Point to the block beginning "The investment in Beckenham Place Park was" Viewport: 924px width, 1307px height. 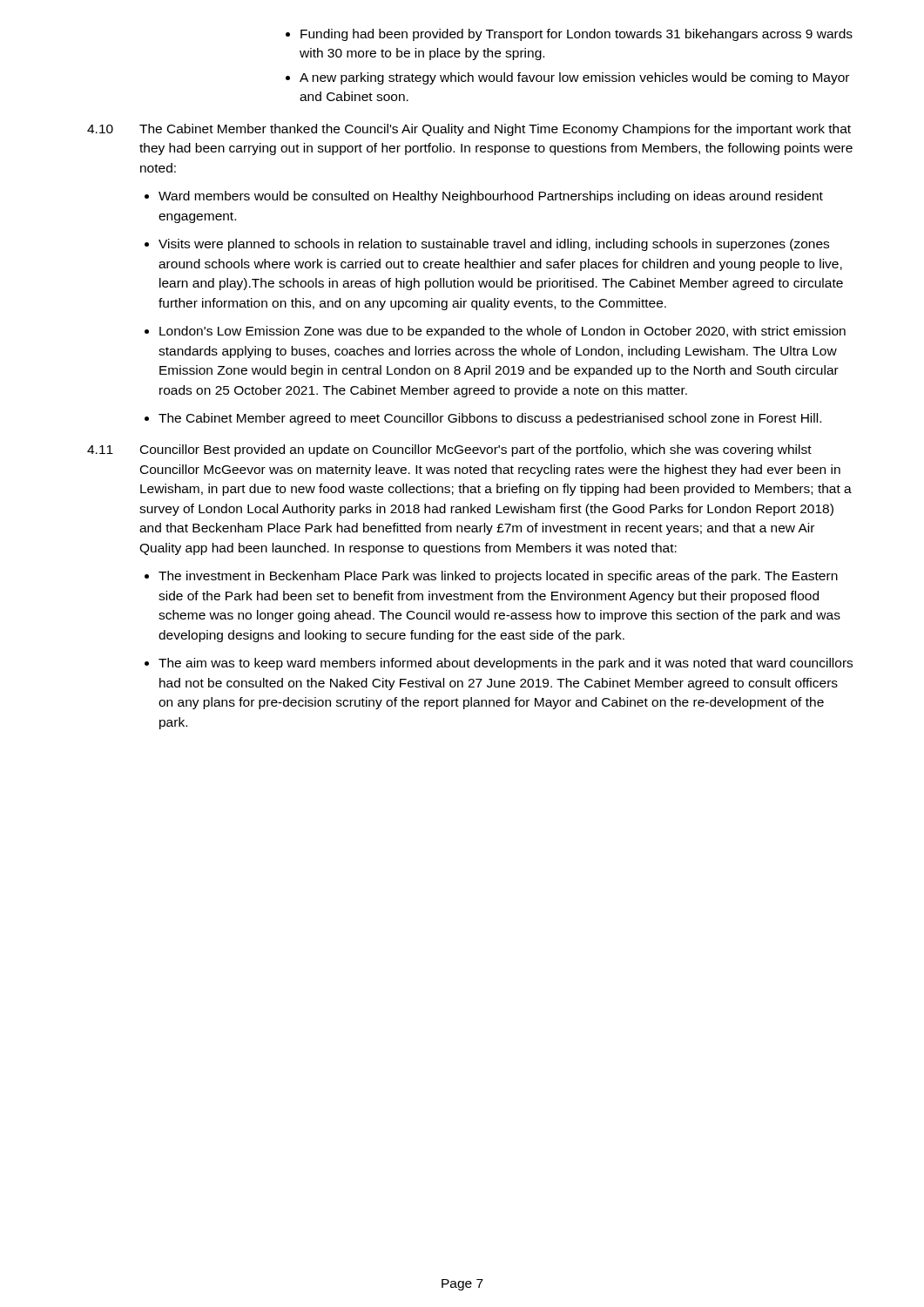pyautogui.click(x=499, y=605)
